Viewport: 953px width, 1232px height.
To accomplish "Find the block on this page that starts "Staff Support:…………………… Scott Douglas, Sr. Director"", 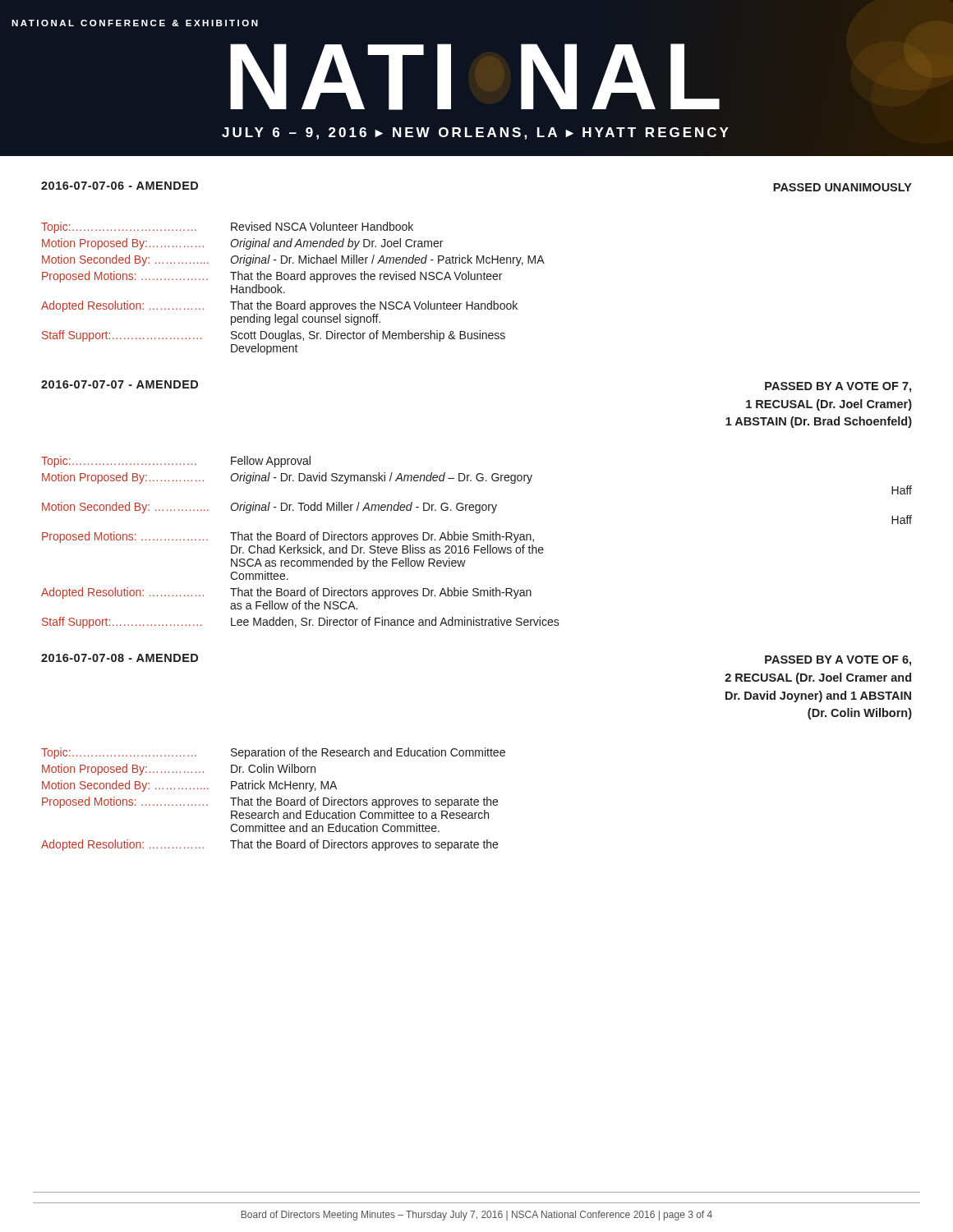I will 476,341.
